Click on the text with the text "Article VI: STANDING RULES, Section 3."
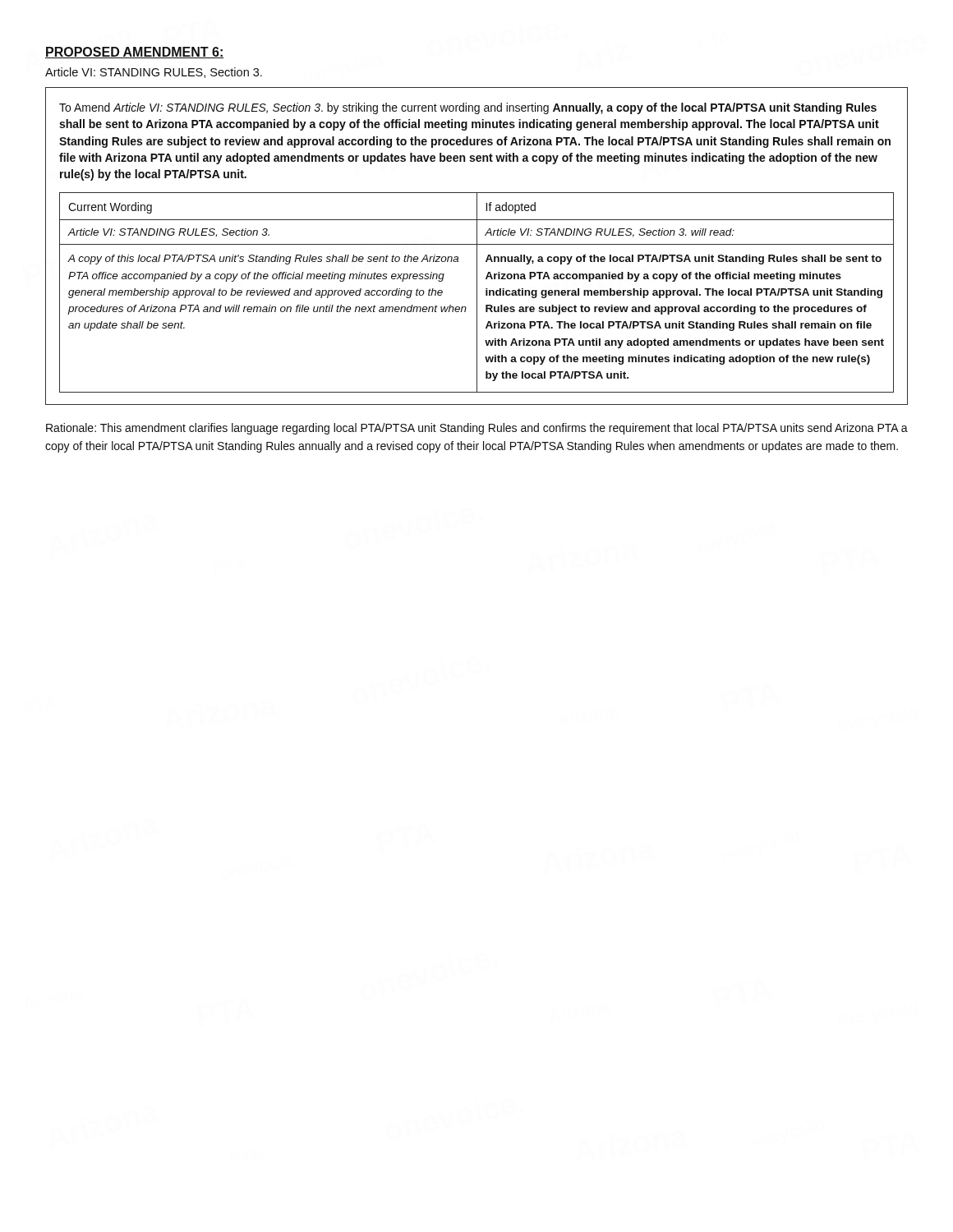 154,72
